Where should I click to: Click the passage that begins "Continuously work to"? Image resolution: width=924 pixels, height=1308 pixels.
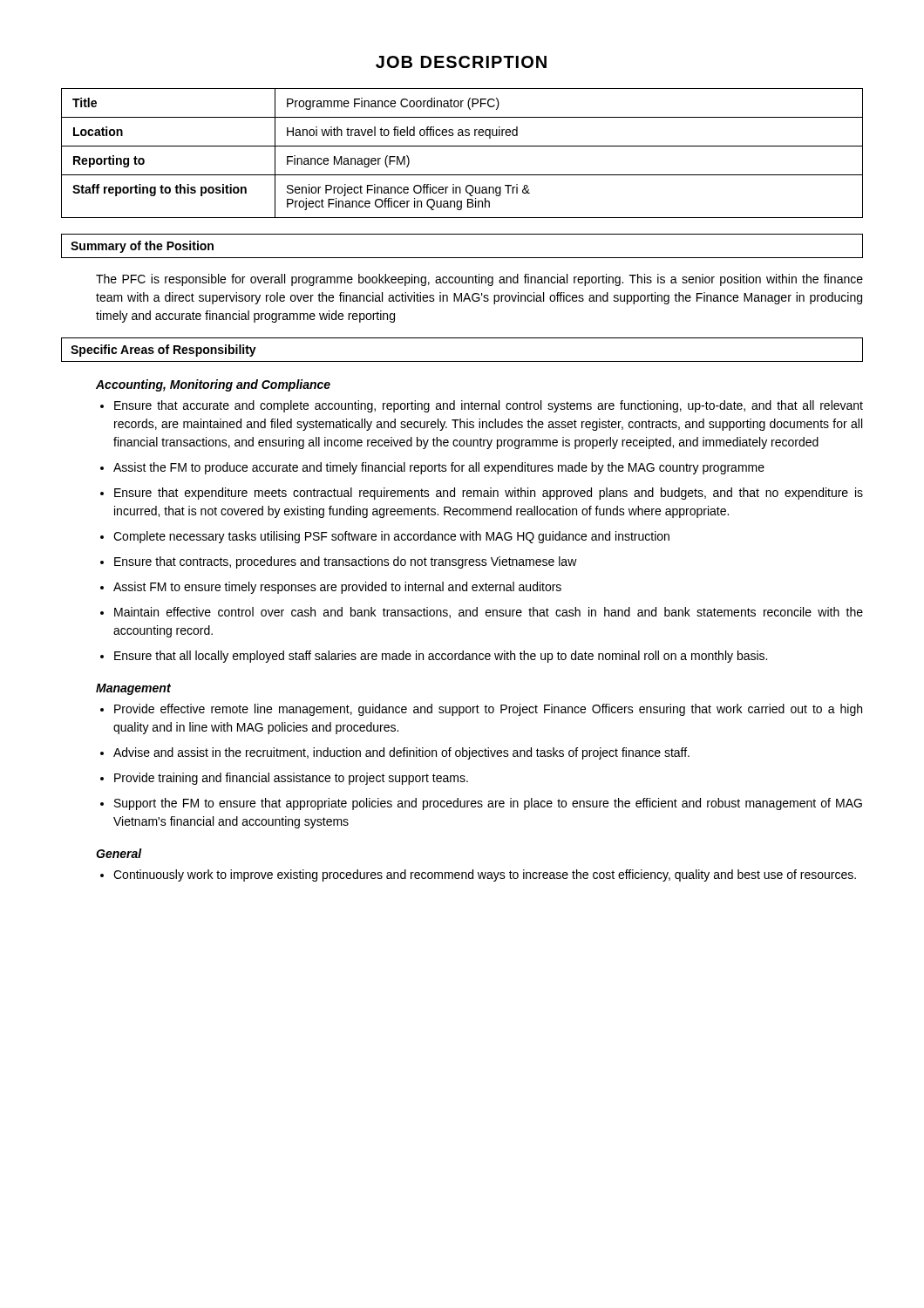pyautogui.click(x=485, y=875)
